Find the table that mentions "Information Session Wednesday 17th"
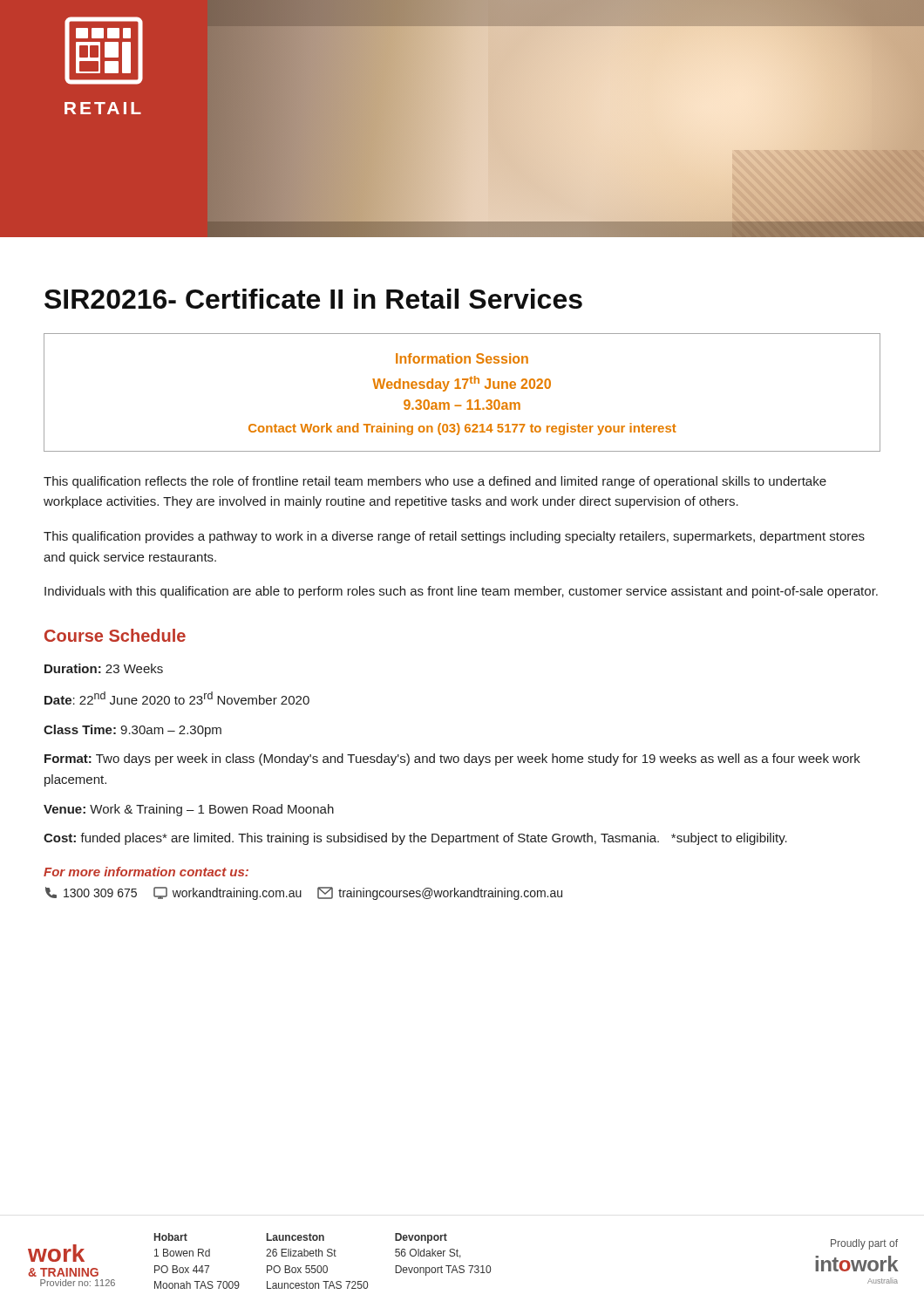924x1308 pixels. [462, 392]
